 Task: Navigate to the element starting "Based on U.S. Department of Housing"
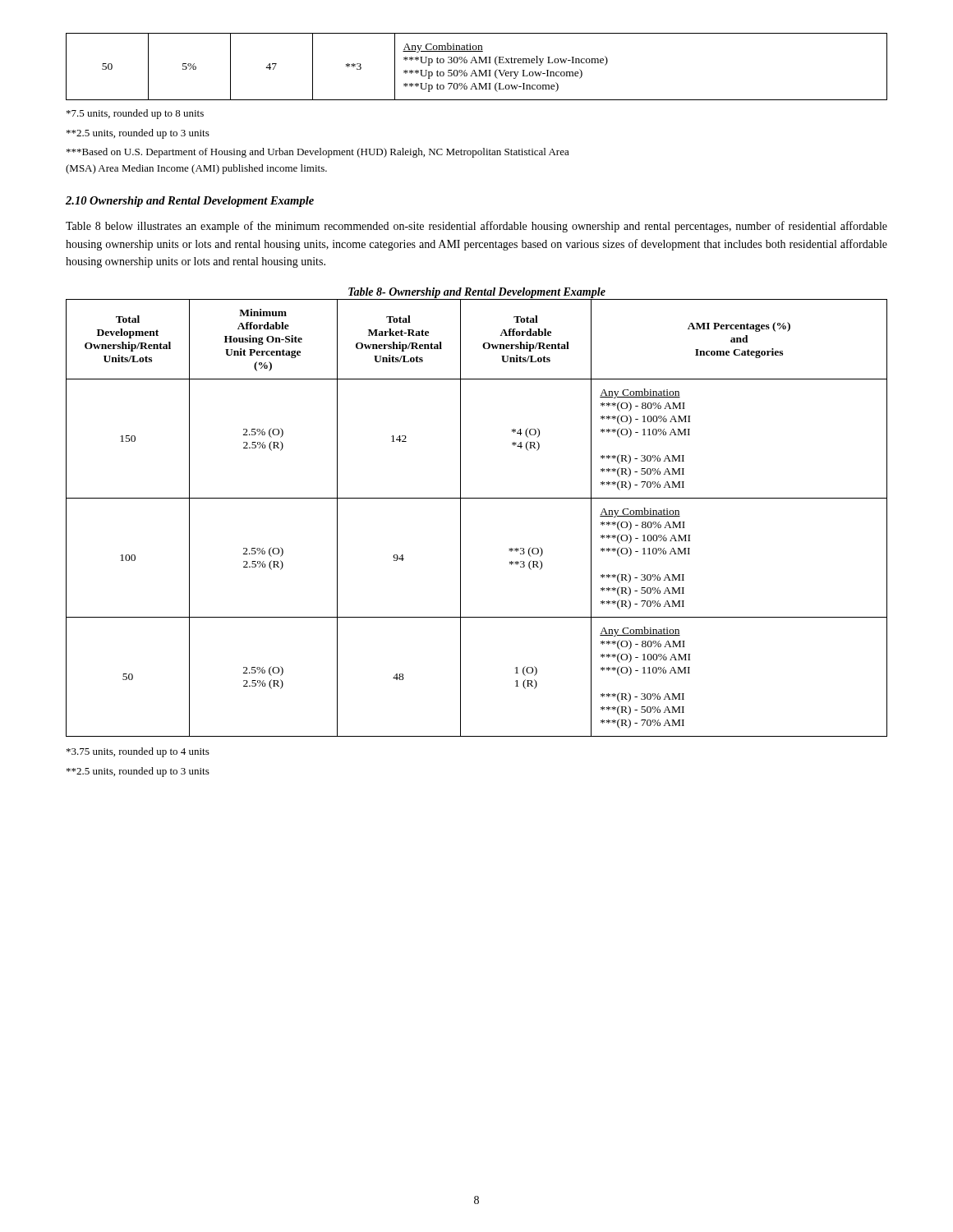(x=317, y=160)
